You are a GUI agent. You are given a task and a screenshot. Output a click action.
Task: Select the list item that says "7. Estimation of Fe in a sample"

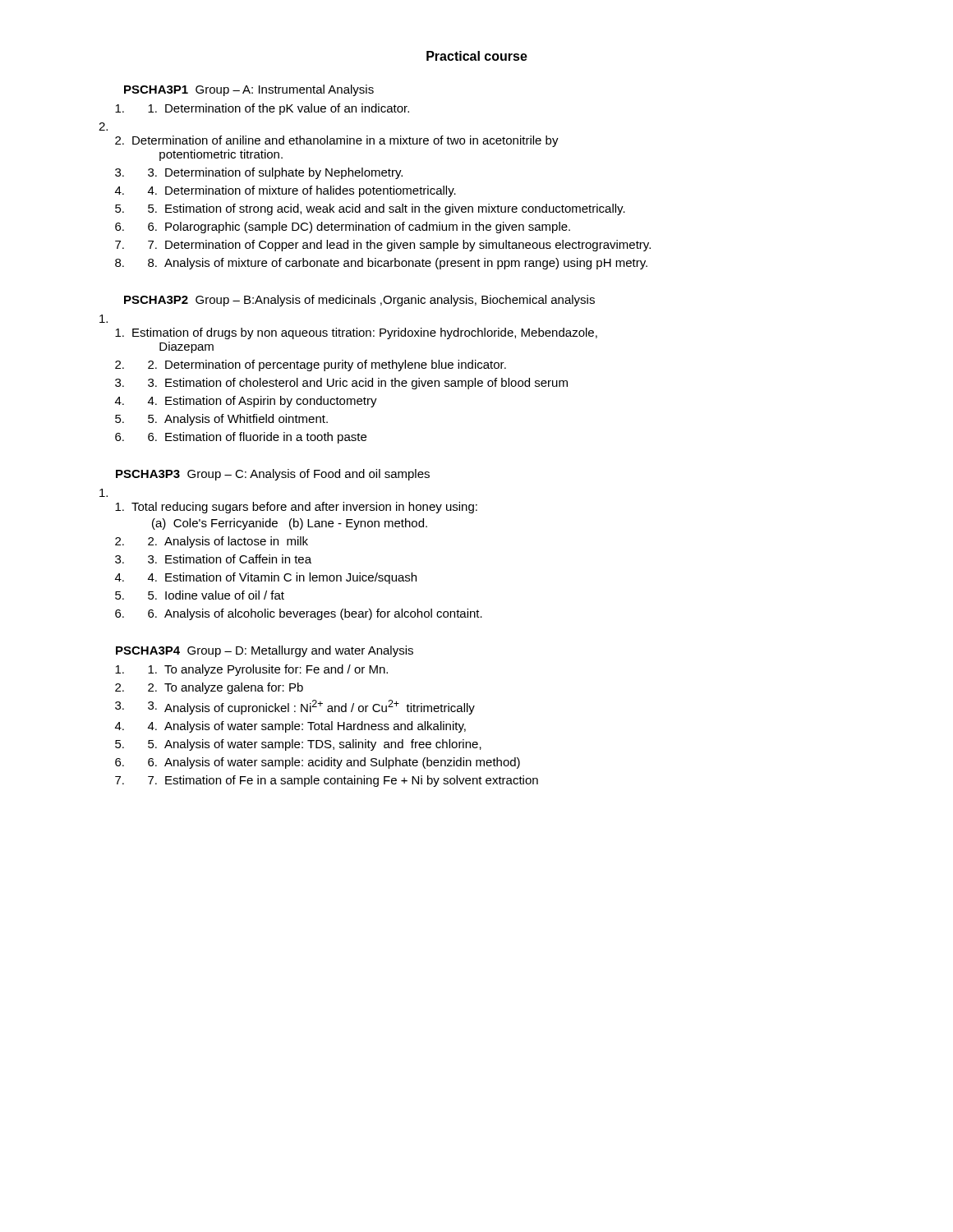493,780
